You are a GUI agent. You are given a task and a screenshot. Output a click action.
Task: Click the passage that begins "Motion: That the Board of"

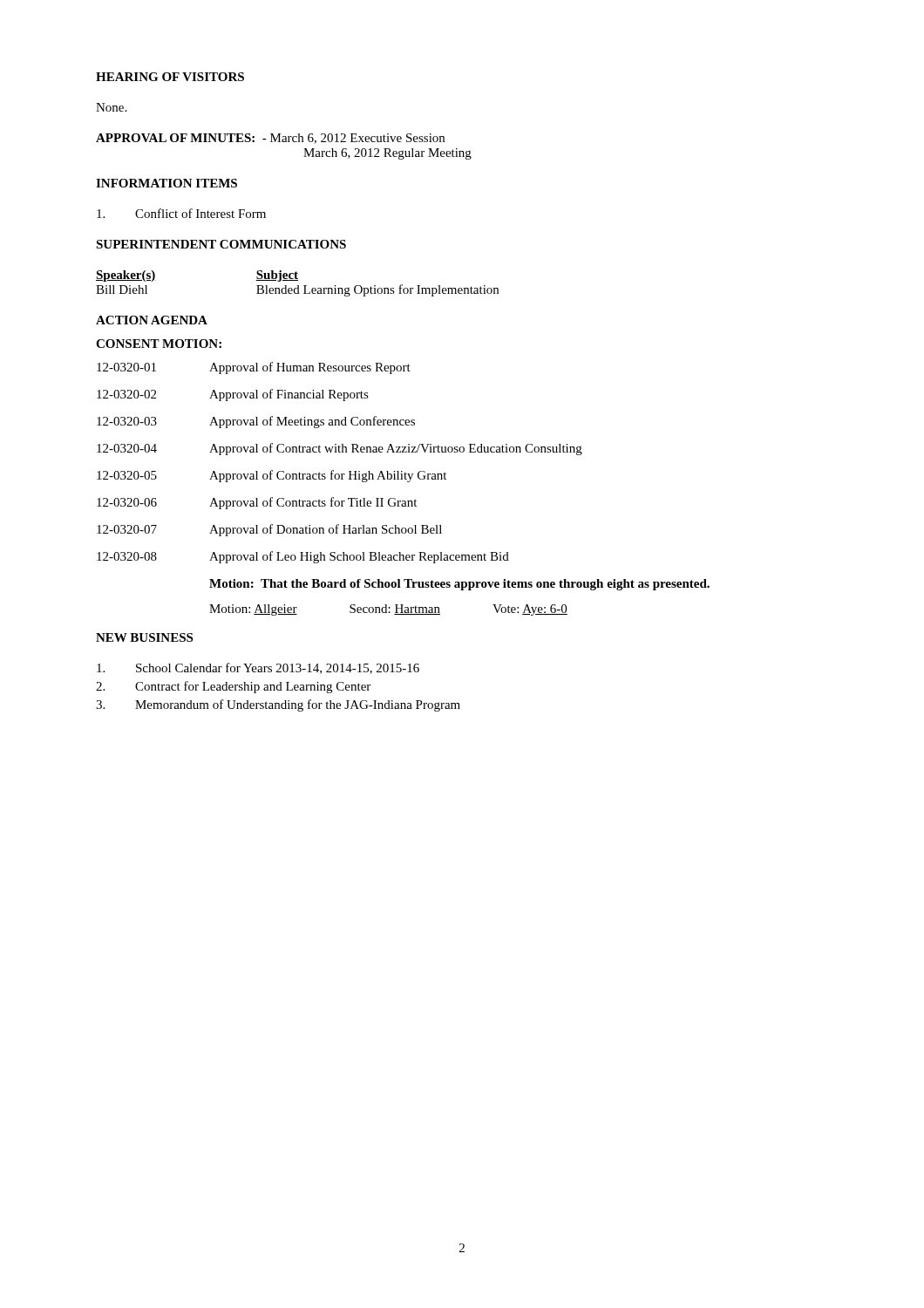(460, 583)
